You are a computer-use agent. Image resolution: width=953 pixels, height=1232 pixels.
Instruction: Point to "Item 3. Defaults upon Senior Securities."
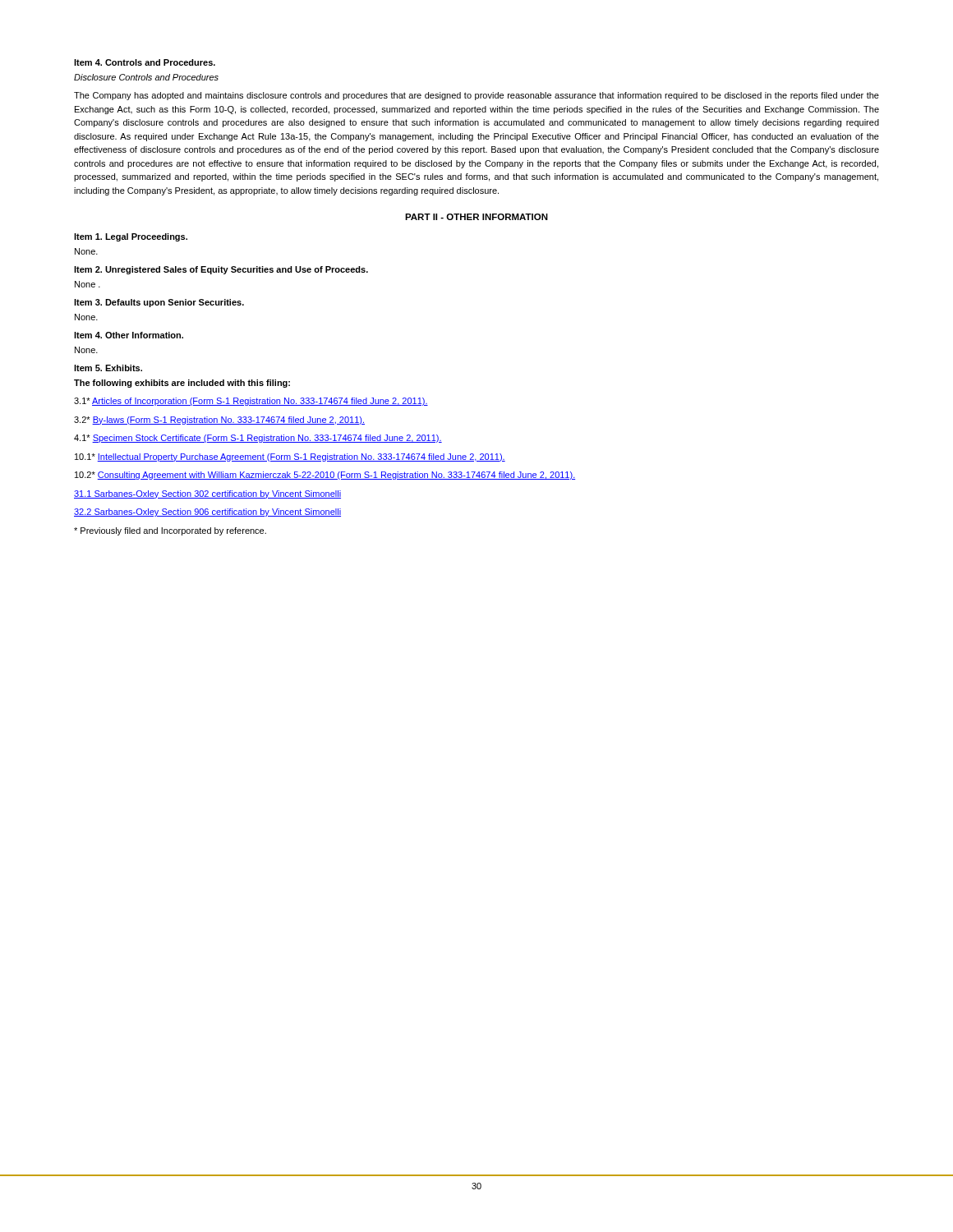[x=159, y=302]
